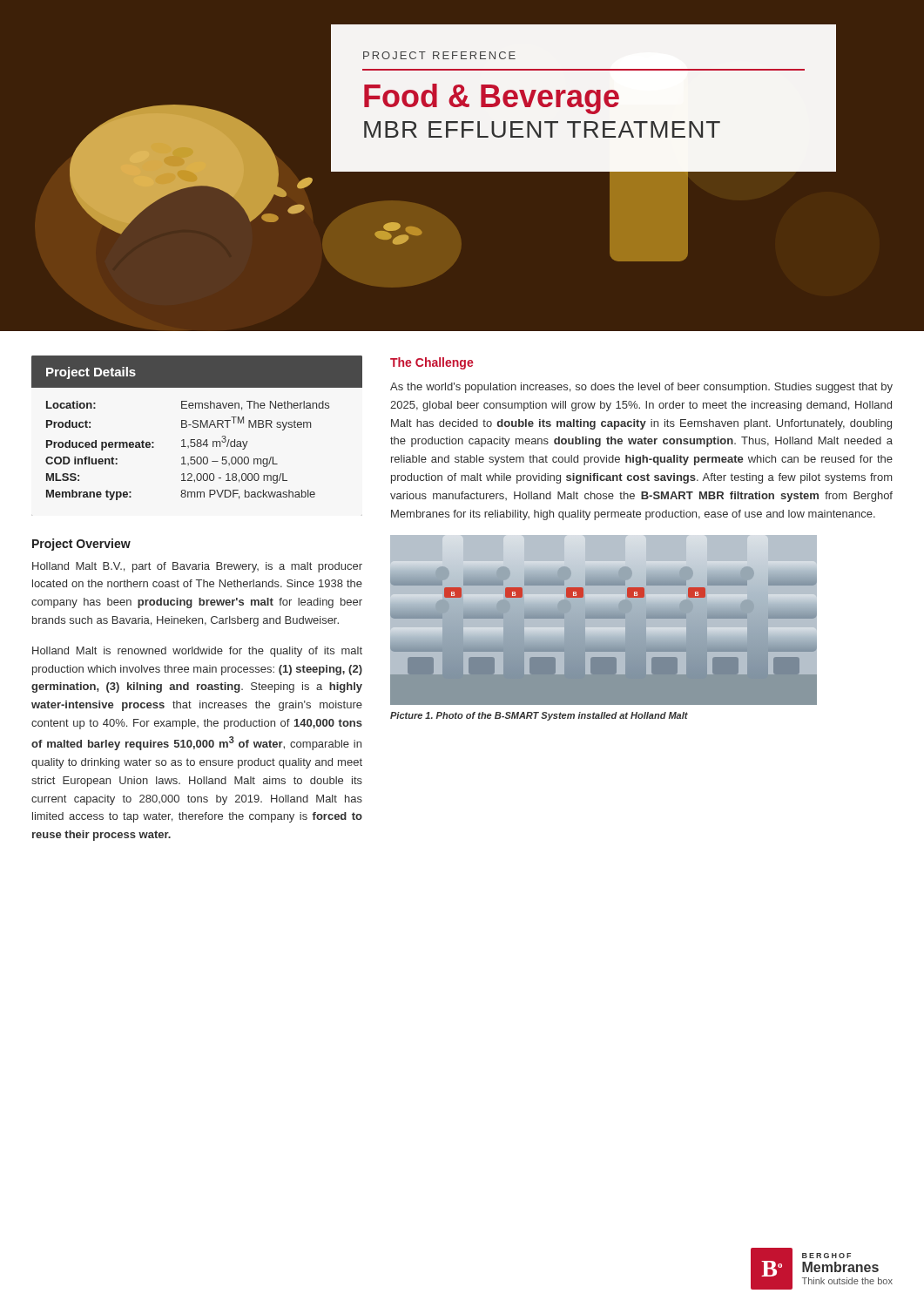The image size is (924, 1307).
Task: Locate the logo
Action: tap(822, 1269)
